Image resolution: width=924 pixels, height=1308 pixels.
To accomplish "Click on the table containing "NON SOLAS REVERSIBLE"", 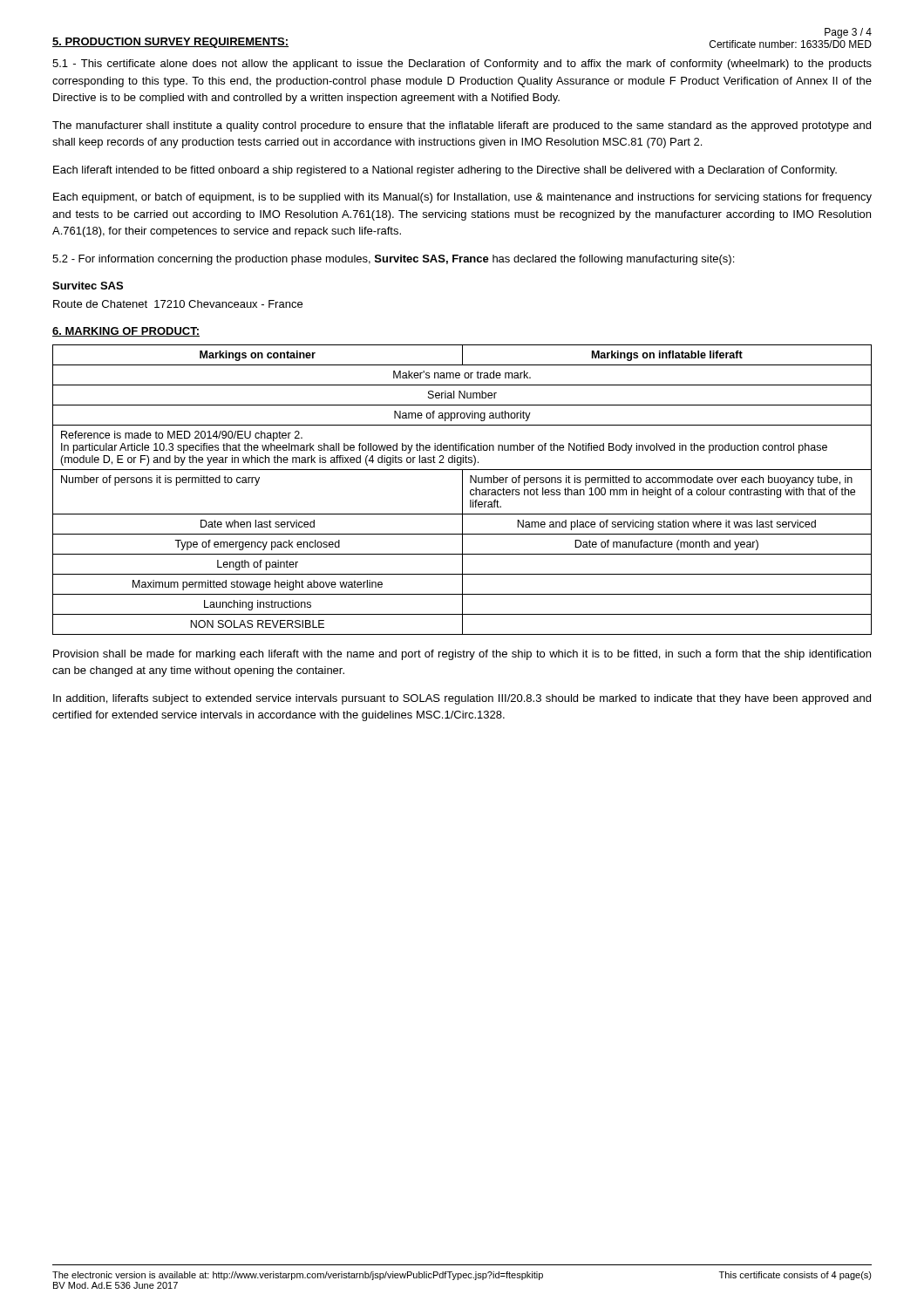I will [x=462, y=489].
